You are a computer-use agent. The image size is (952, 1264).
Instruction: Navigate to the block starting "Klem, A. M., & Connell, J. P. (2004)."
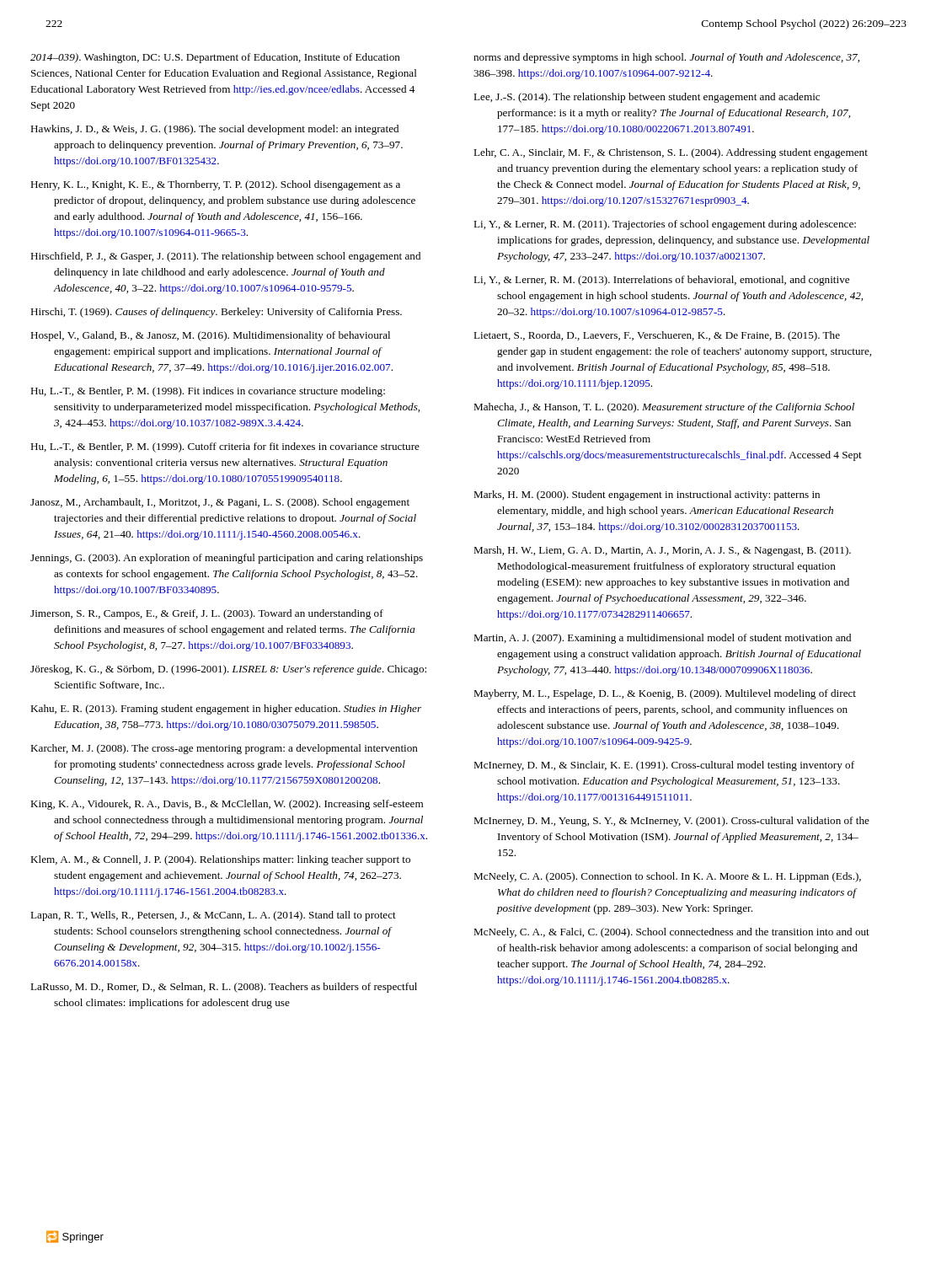click(x=221, y=875)
